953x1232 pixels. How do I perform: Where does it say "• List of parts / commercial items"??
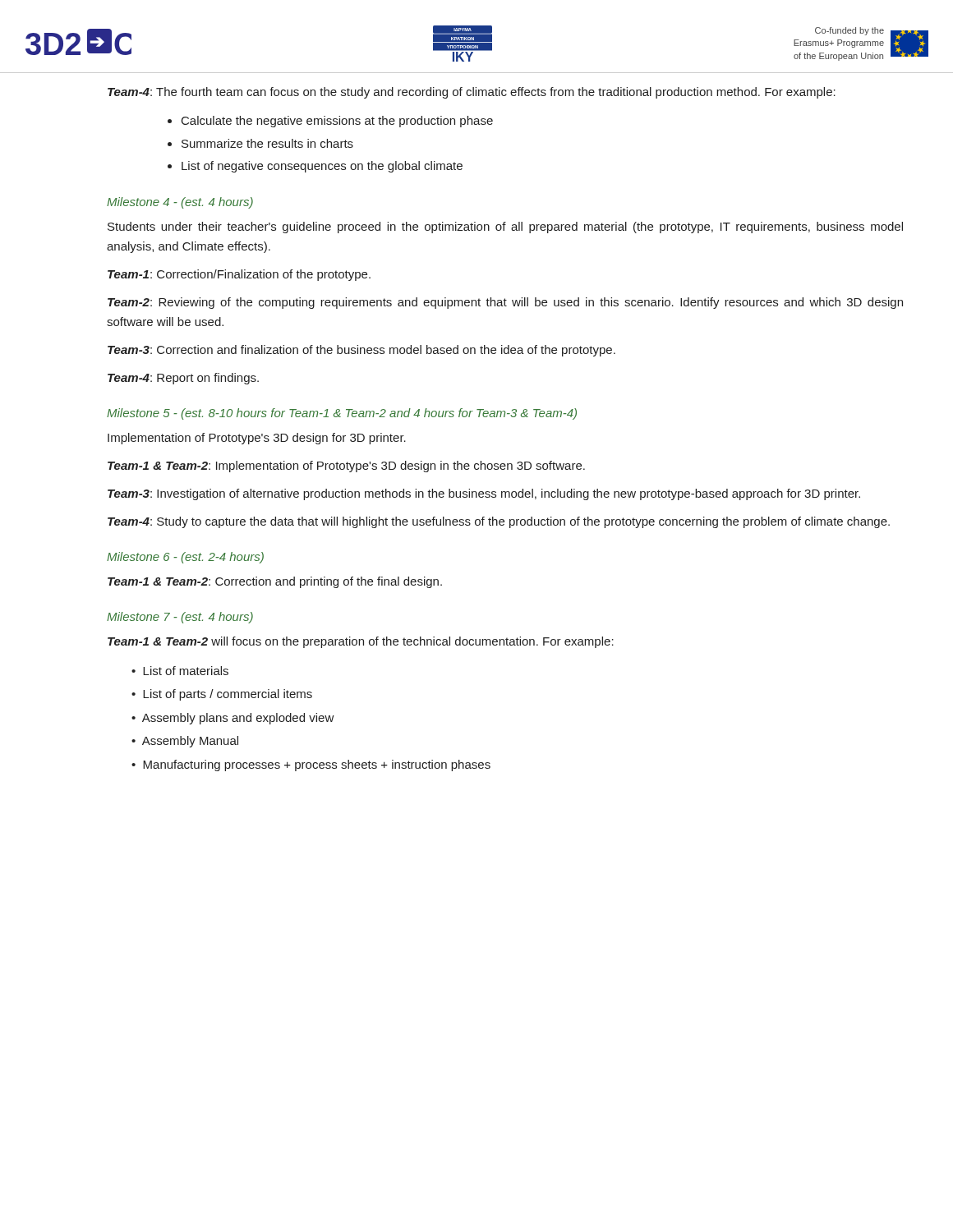point(222,695)
